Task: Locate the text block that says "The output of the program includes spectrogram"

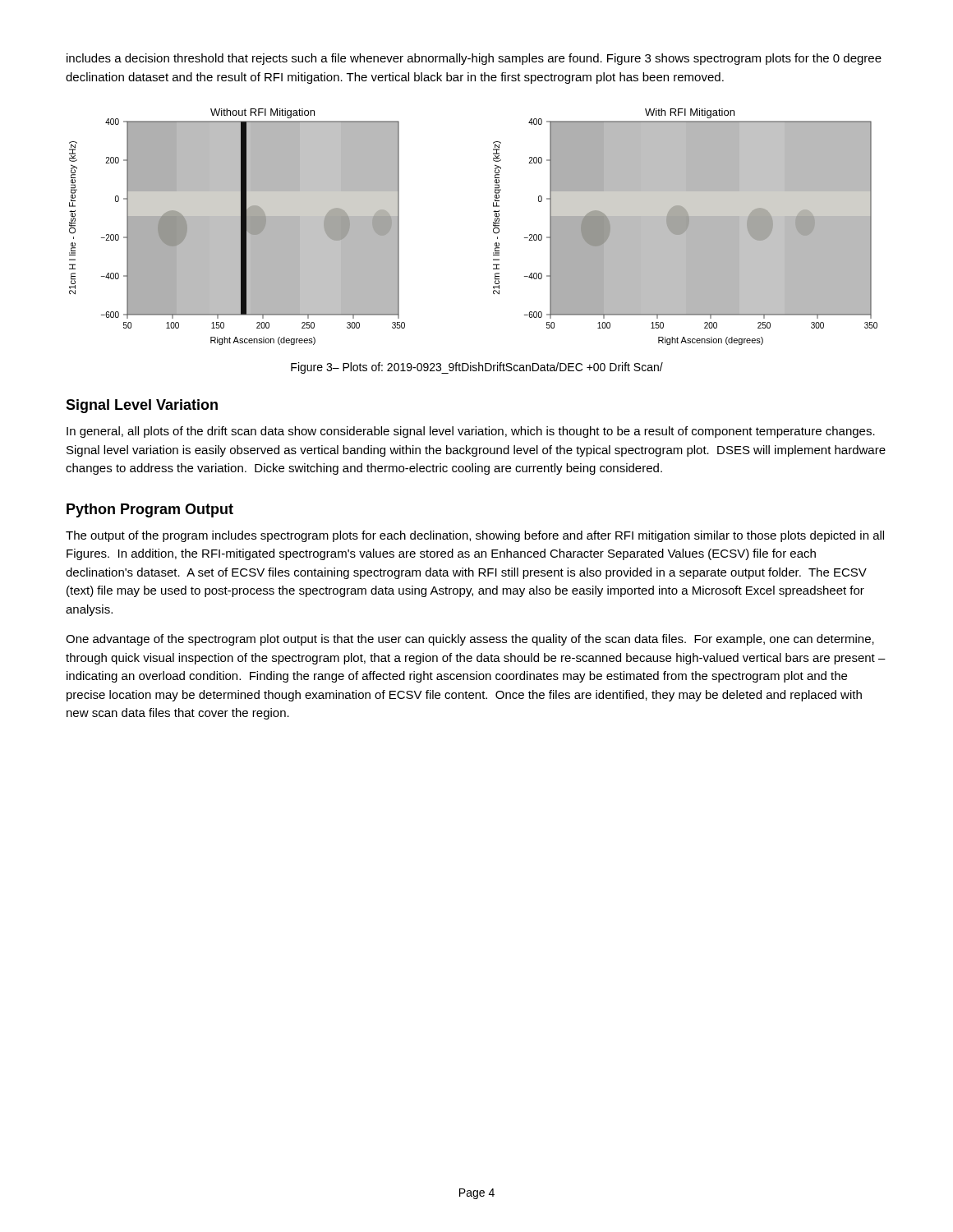Action: coord(475,572)
